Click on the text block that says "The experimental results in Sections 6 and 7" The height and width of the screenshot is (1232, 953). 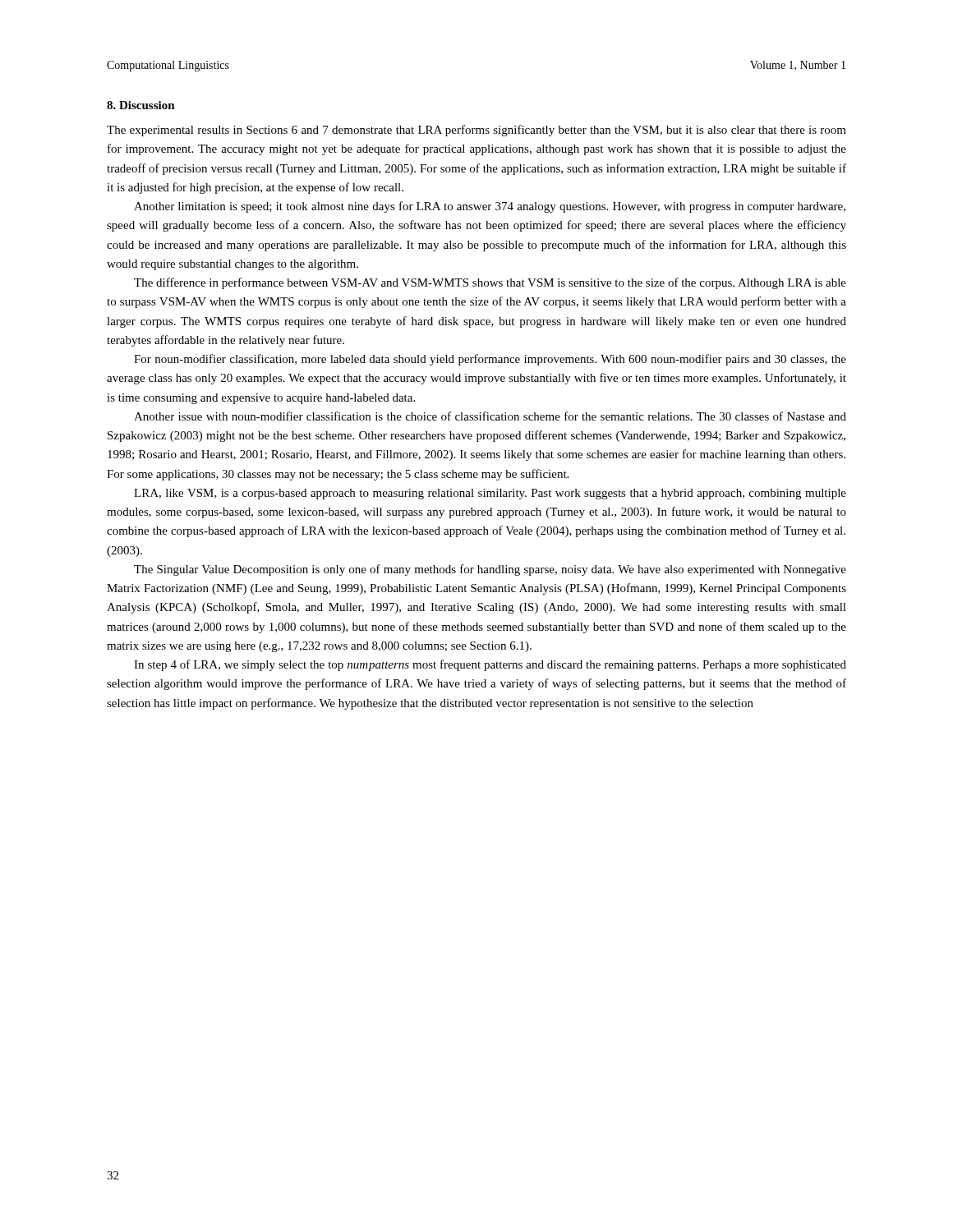tap(476, 417)
